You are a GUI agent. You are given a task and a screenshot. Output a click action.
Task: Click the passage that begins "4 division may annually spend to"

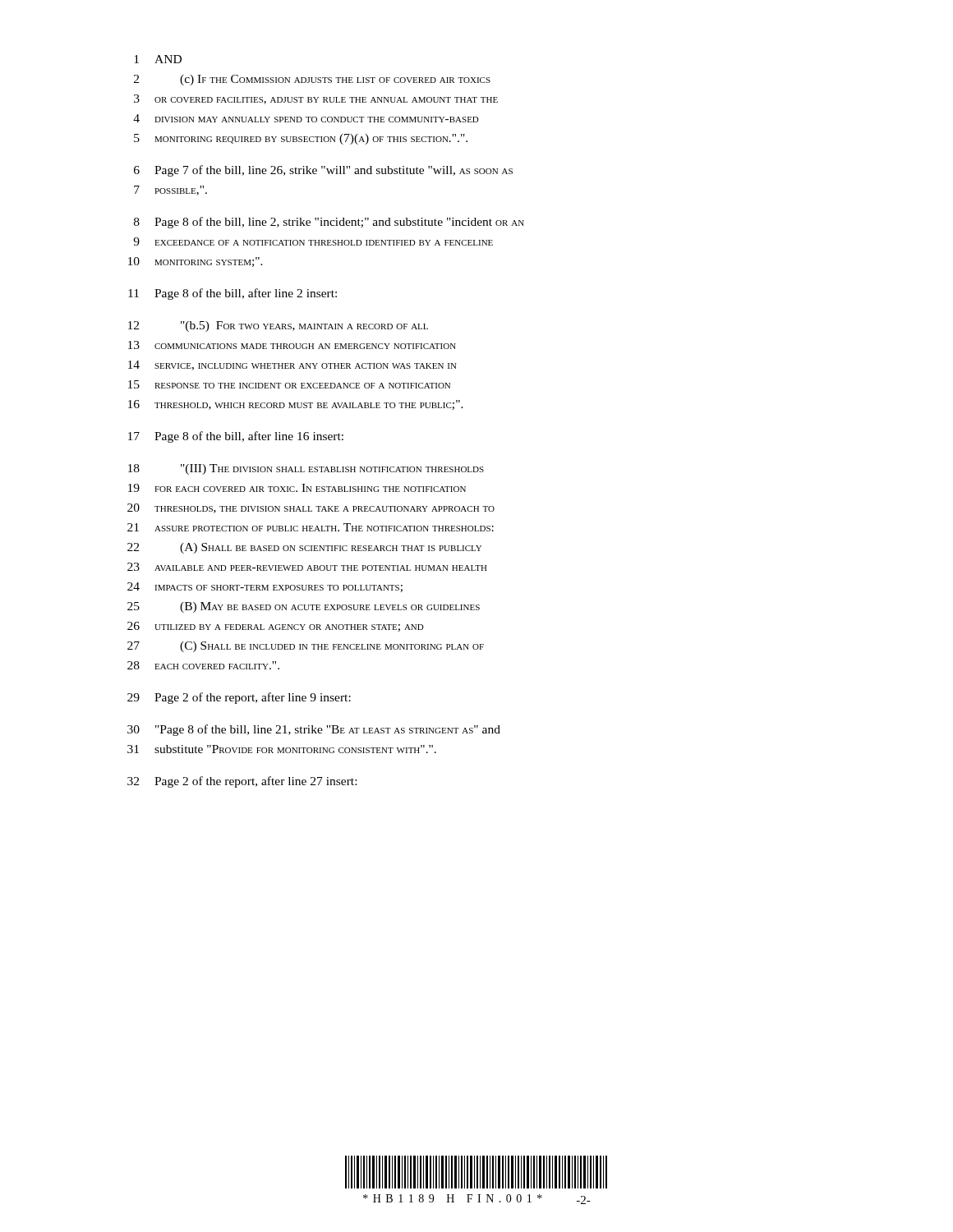pyautogui.click(x=489, y=118)
